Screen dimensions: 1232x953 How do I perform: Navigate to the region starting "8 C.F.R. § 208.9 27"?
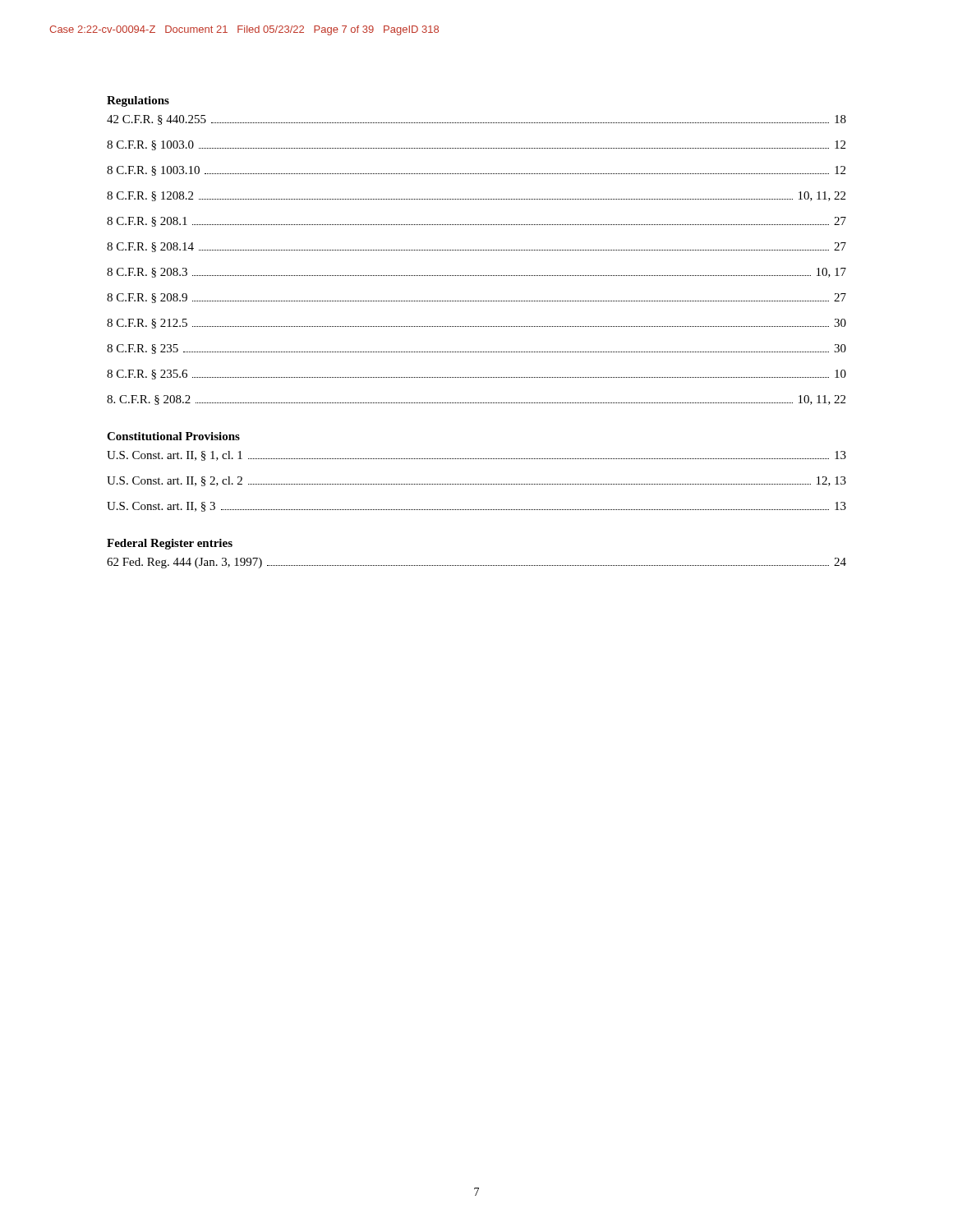(x=476, y=298)
